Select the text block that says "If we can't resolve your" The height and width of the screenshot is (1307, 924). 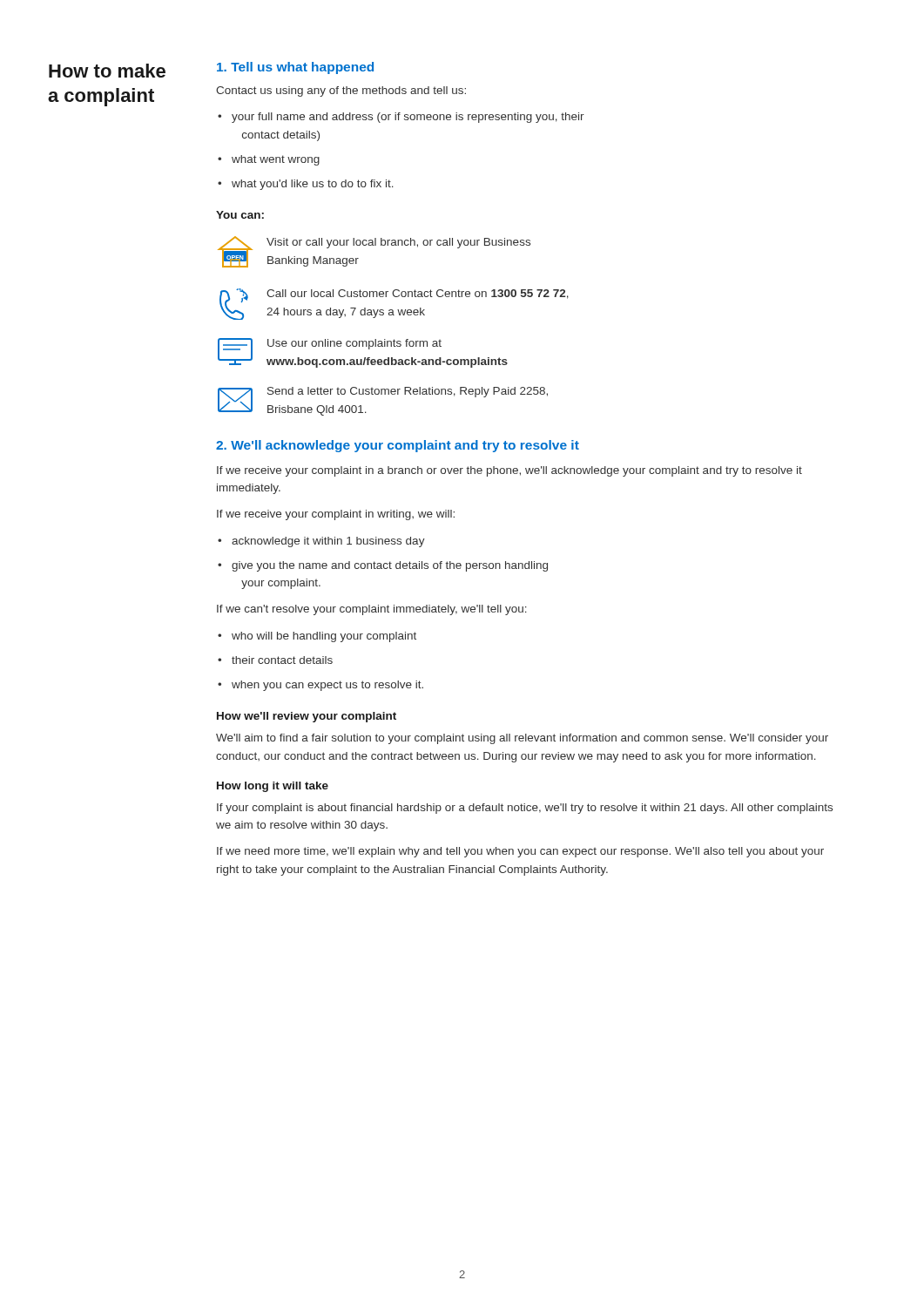(372, 609)
